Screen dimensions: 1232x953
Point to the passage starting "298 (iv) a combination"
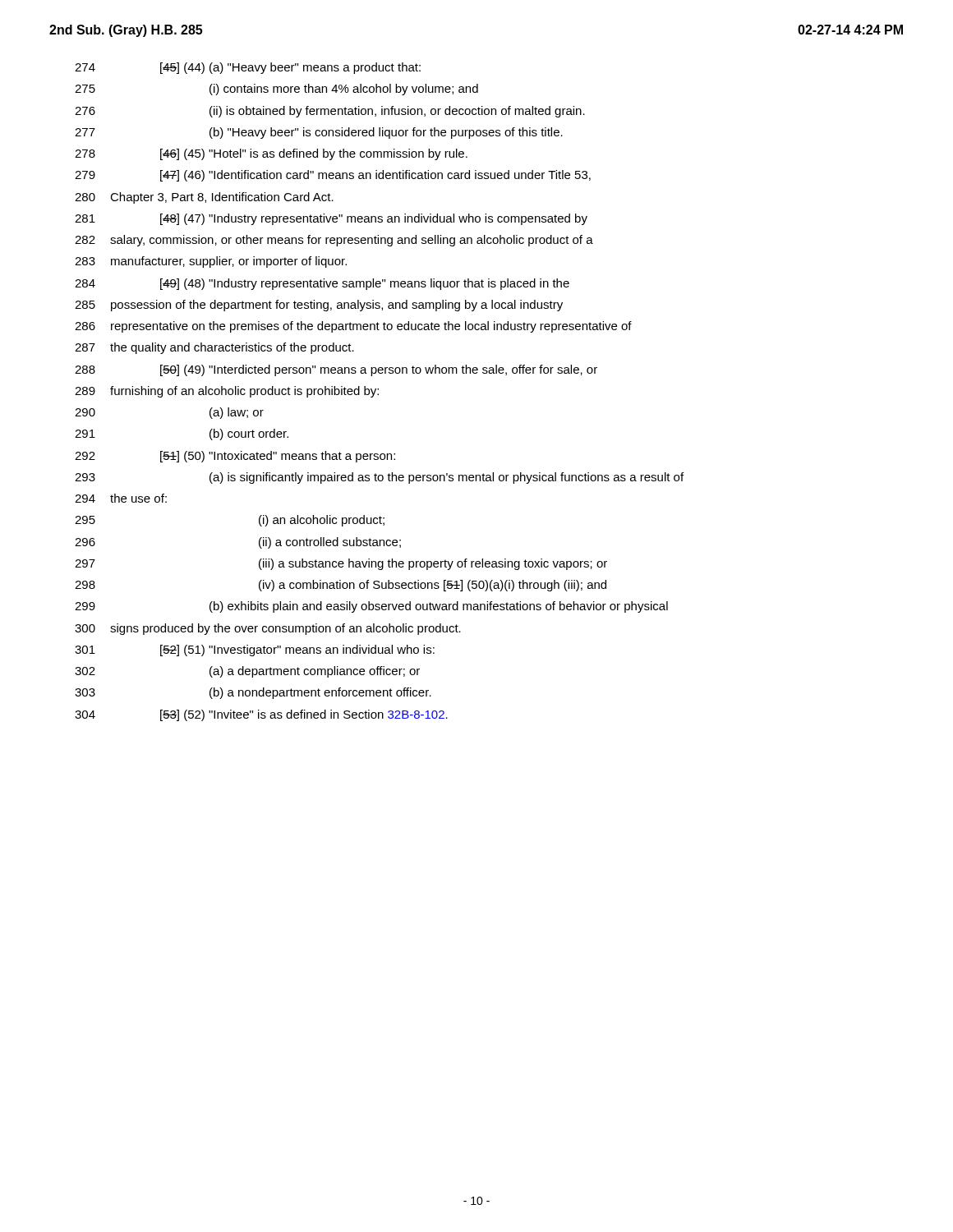(476, 585)
